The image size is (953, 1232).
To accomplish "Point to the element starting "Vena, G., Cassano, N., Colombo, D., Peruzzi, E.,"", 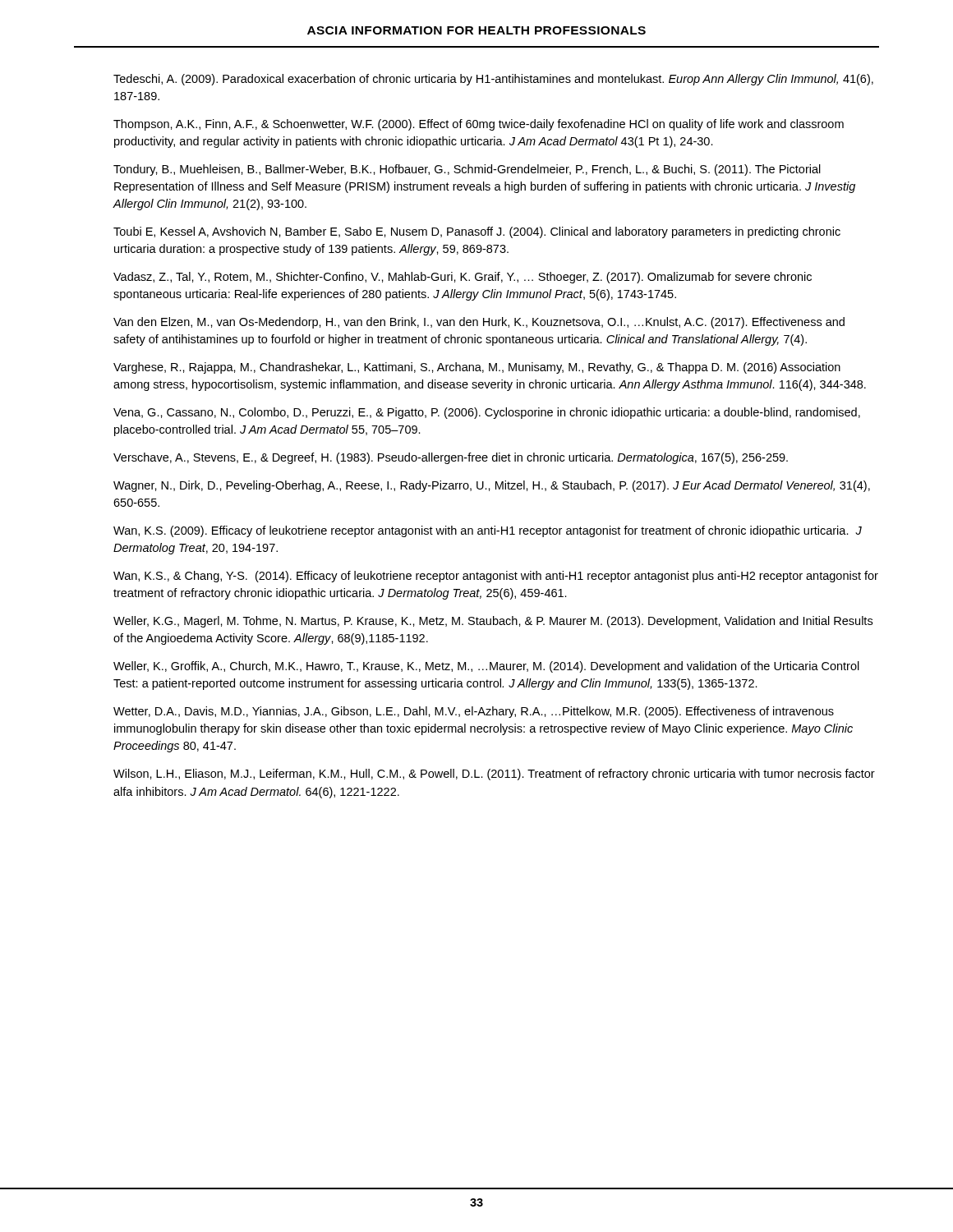I will [x=476, y=422].
